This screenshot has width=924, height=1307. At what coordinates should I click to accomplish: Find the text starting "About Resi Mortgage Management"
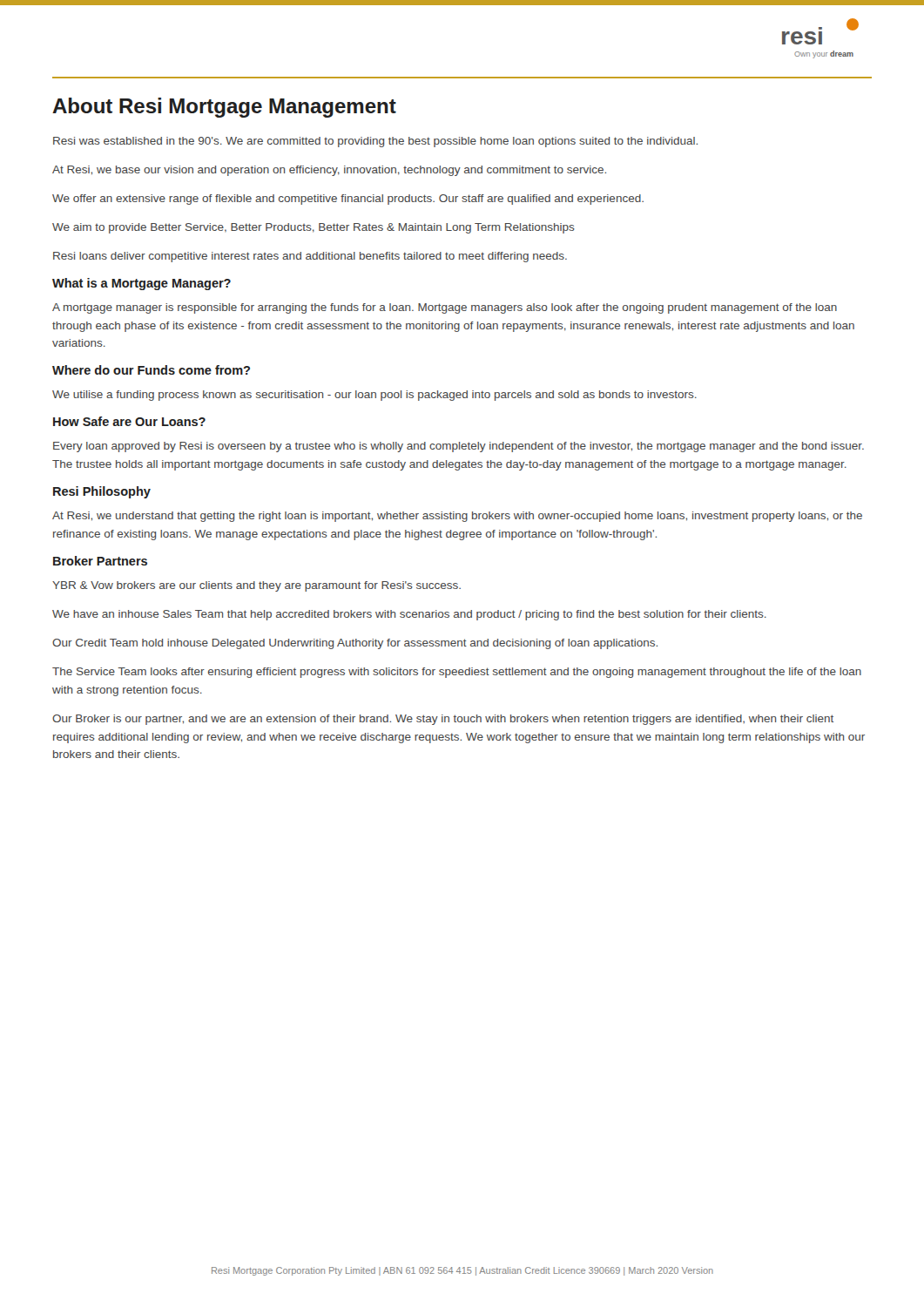point(224,106)
